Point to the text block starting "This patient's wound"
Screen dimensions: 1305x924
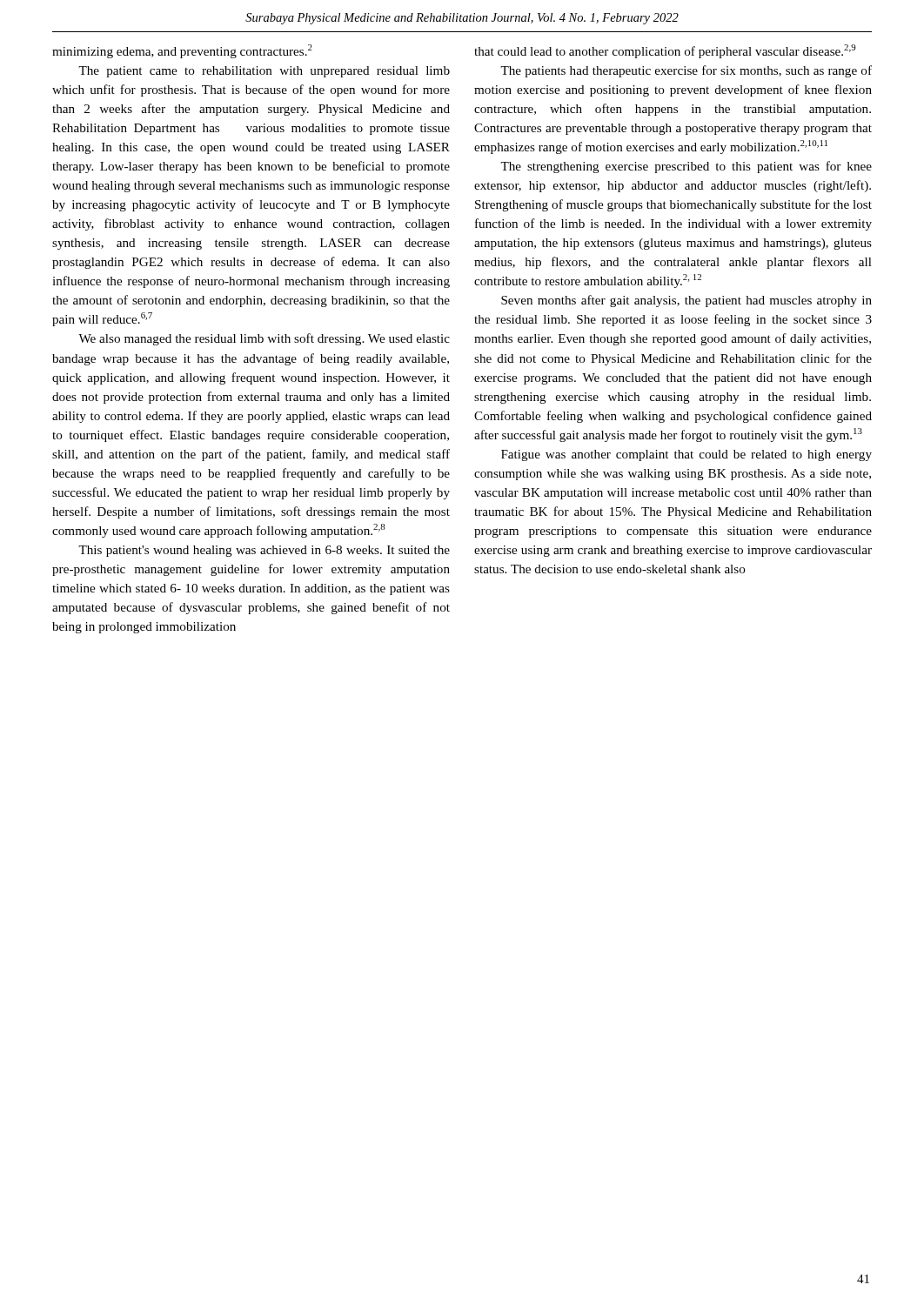(x=251, y=588)
